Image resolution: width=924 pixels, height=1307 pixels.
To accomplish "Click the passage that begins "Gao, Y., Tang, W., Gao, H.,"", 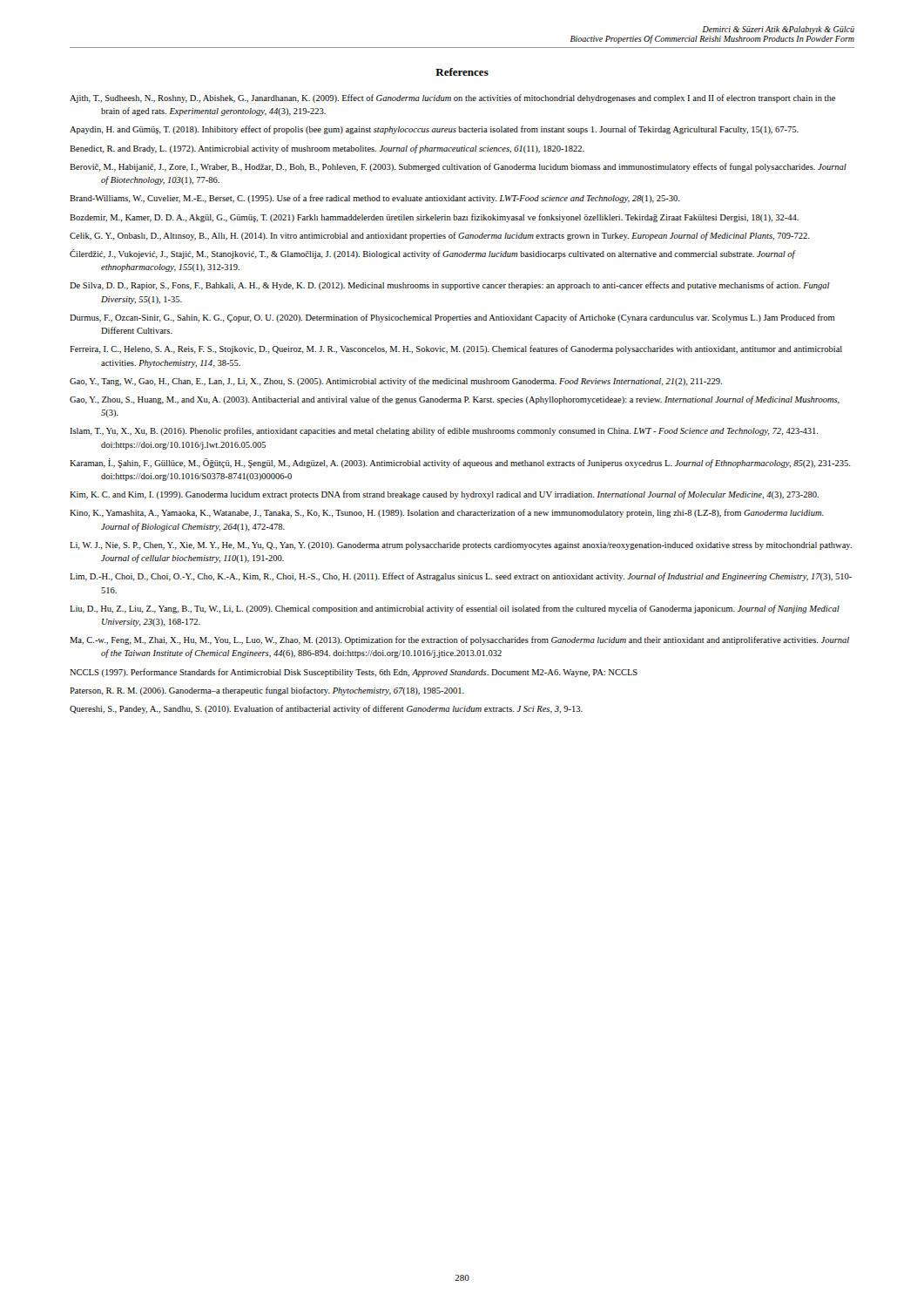I will [x=396, y=381].
